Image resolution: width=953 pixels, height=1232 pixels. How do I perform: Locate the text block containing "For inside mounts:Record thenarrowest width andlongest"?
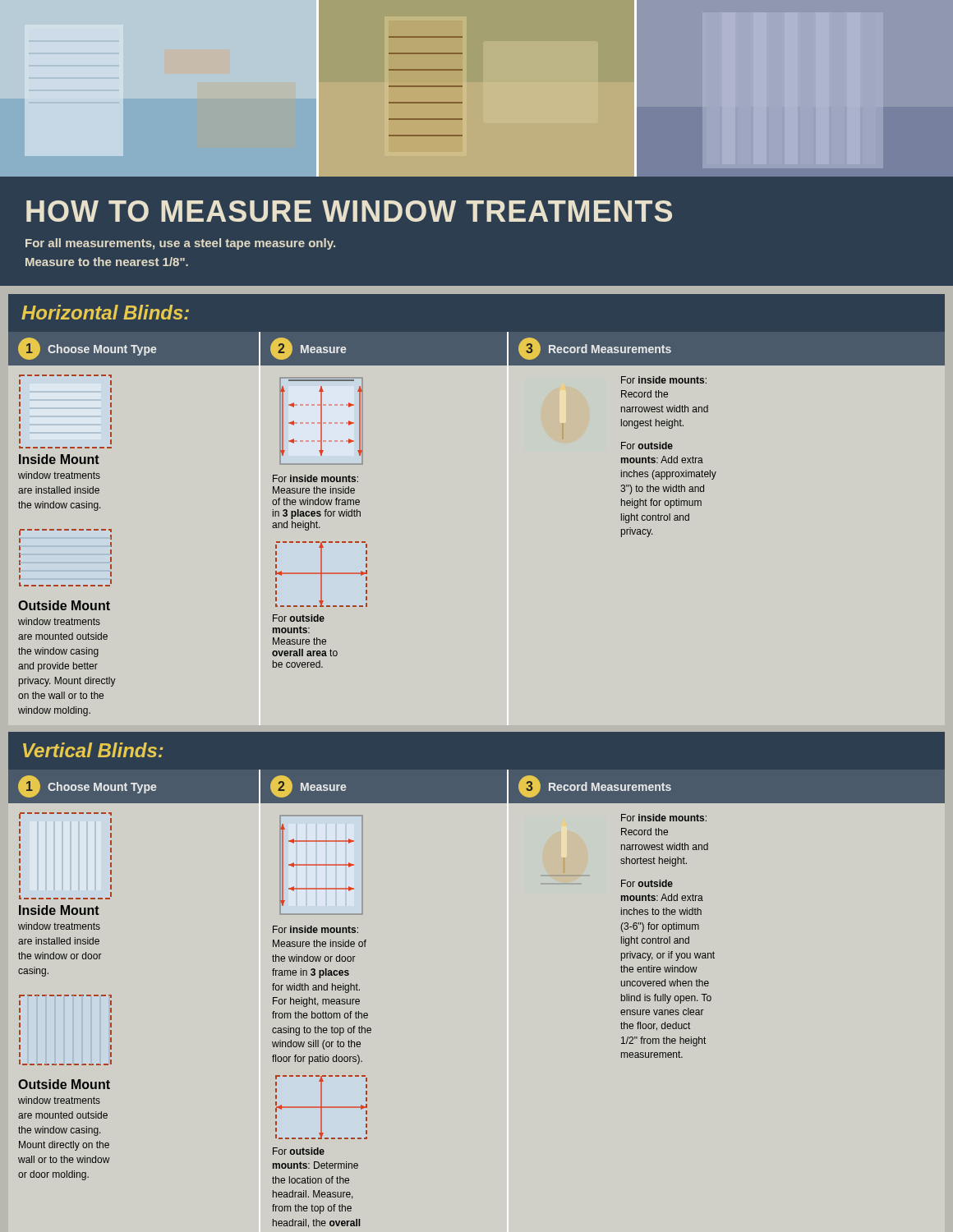pyautogui.click(x=664, y=402)
